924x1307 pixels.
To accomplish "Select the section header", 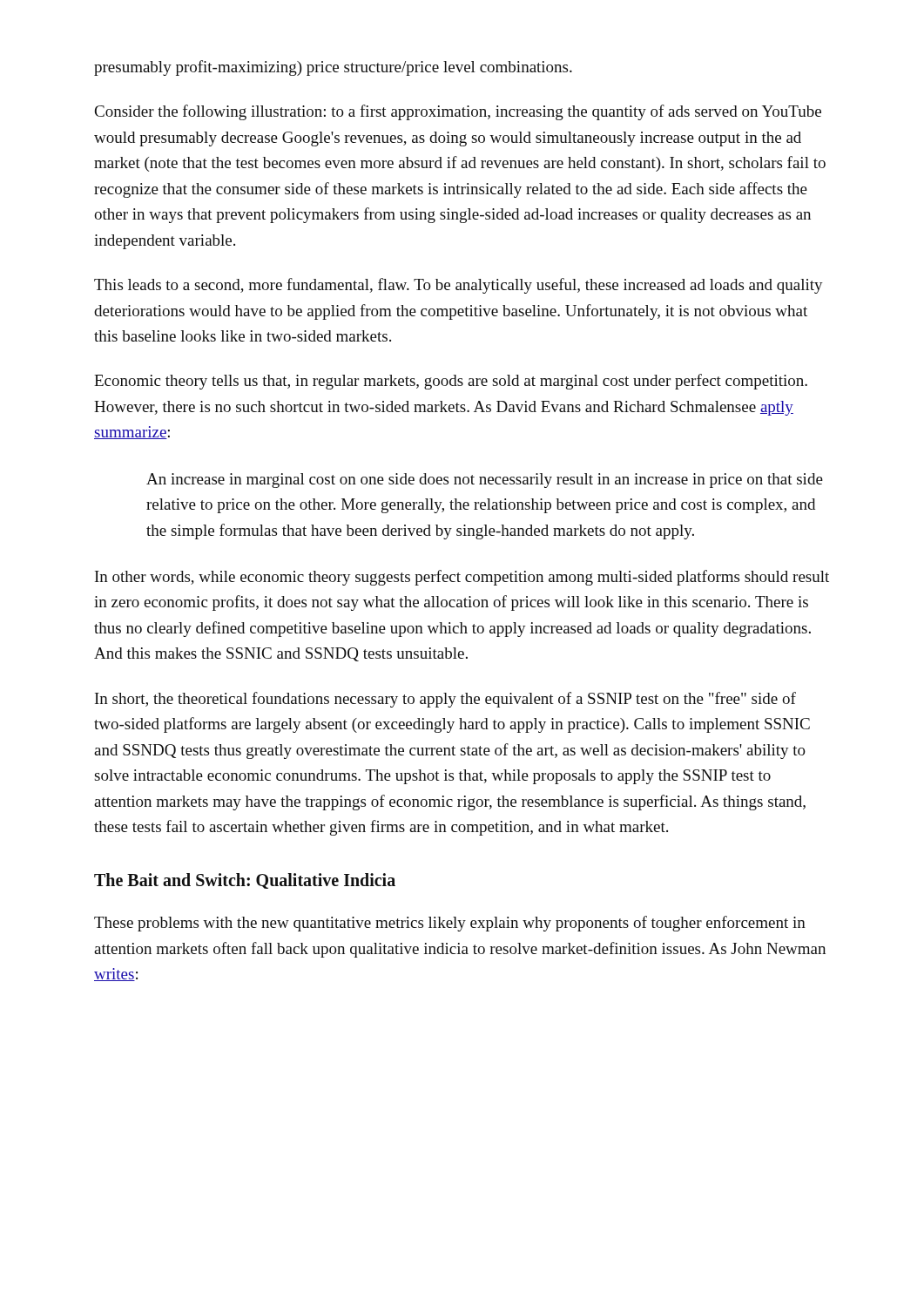I will (245, 880).
